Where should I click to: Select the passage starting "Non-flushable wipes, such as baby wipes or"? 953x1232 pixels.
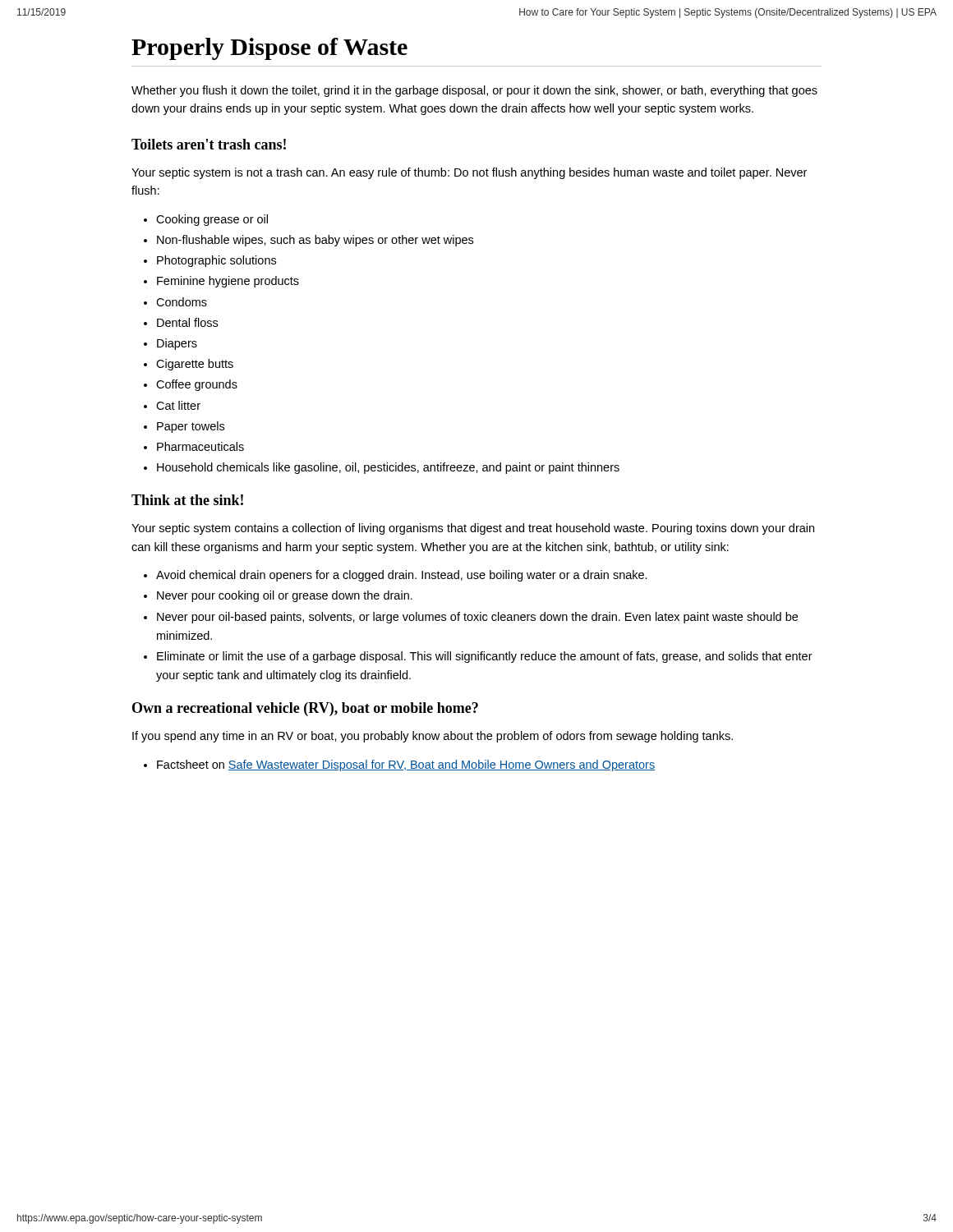point(315,240)
